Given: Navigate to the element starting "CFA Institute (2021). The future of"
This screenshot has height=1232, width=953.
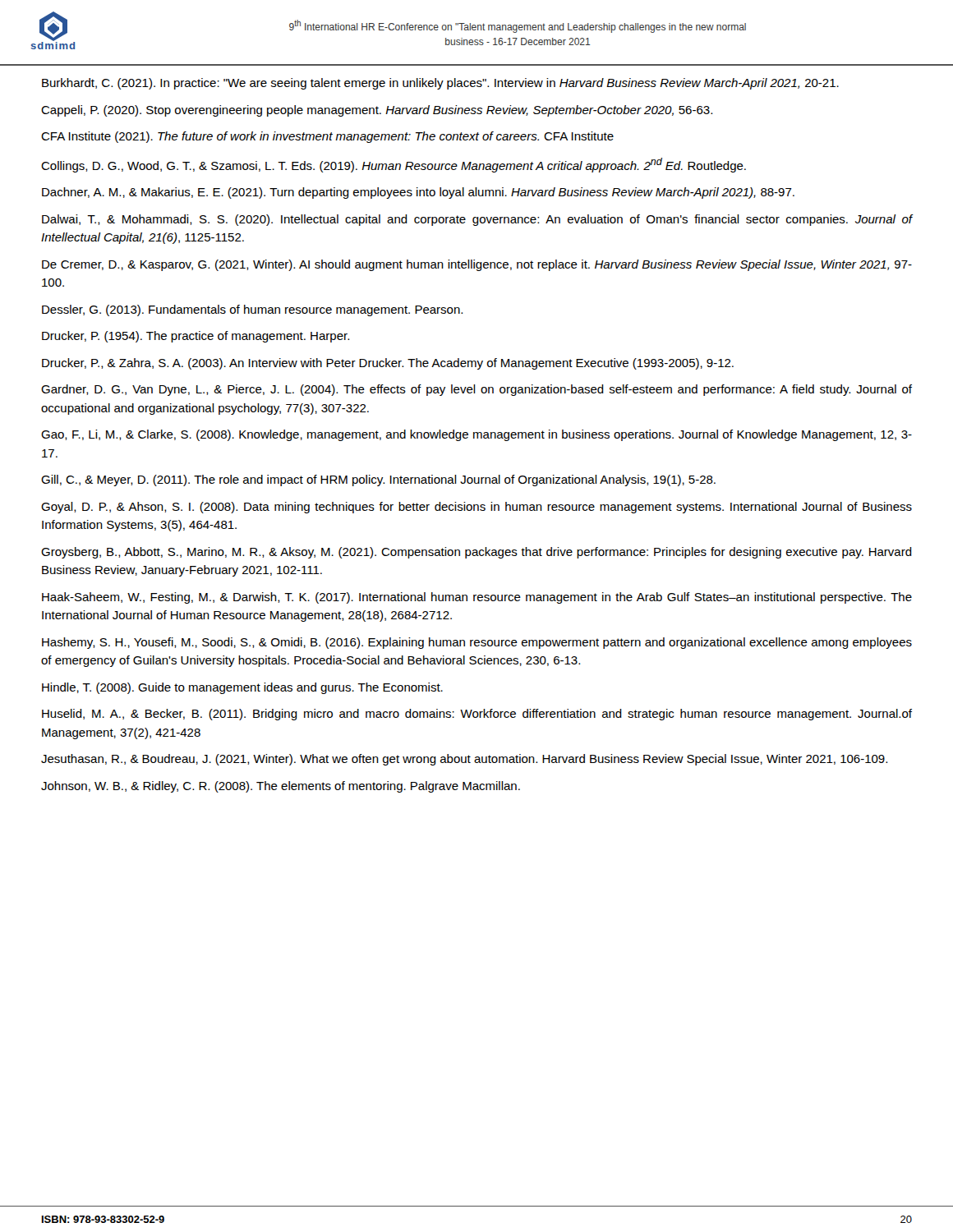Looking at the screenshot, I should point(327,136).
